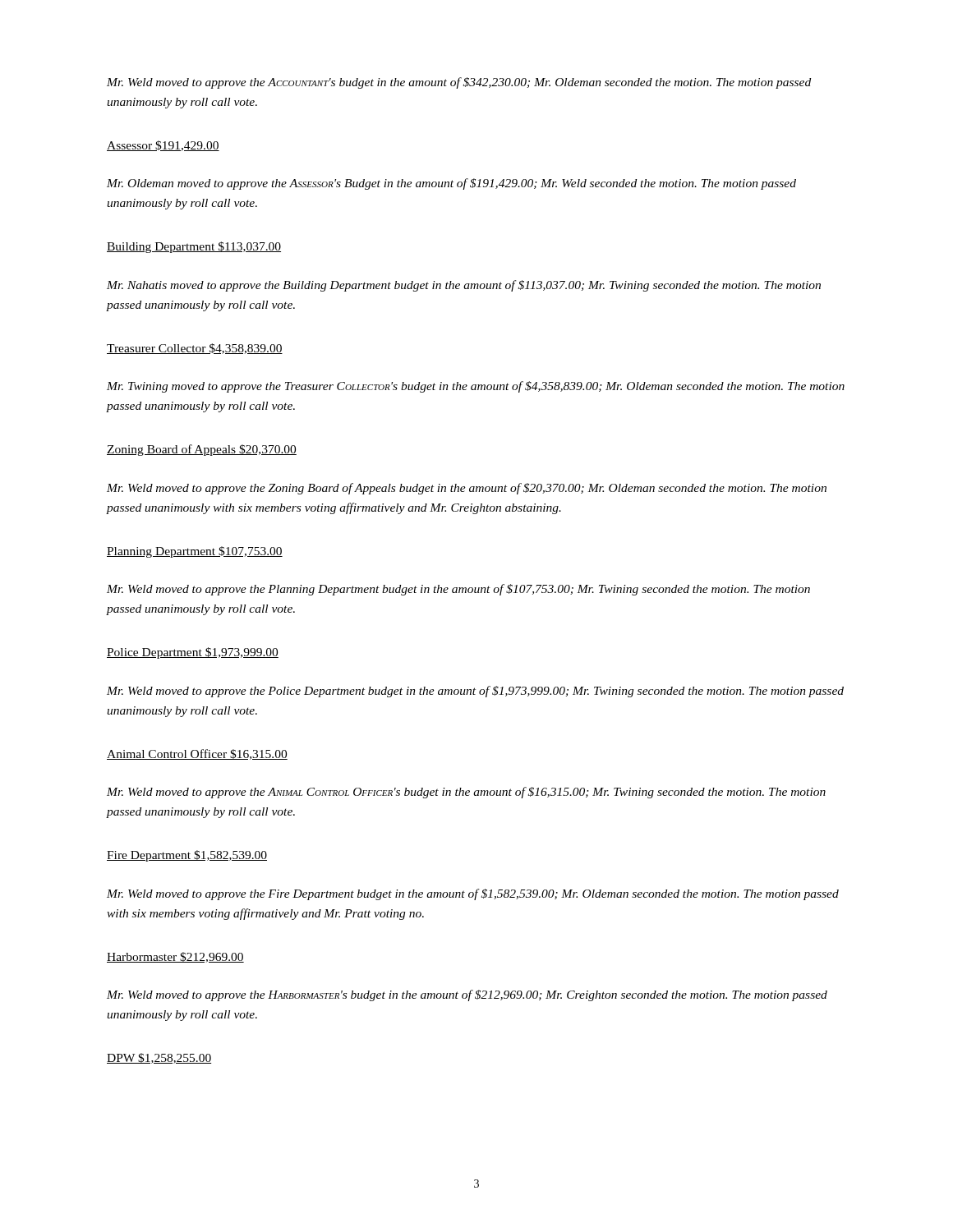Select the text starting "Mr. Weld moved to approve the Animal"

pyautogui.click(x=476, y=802)
